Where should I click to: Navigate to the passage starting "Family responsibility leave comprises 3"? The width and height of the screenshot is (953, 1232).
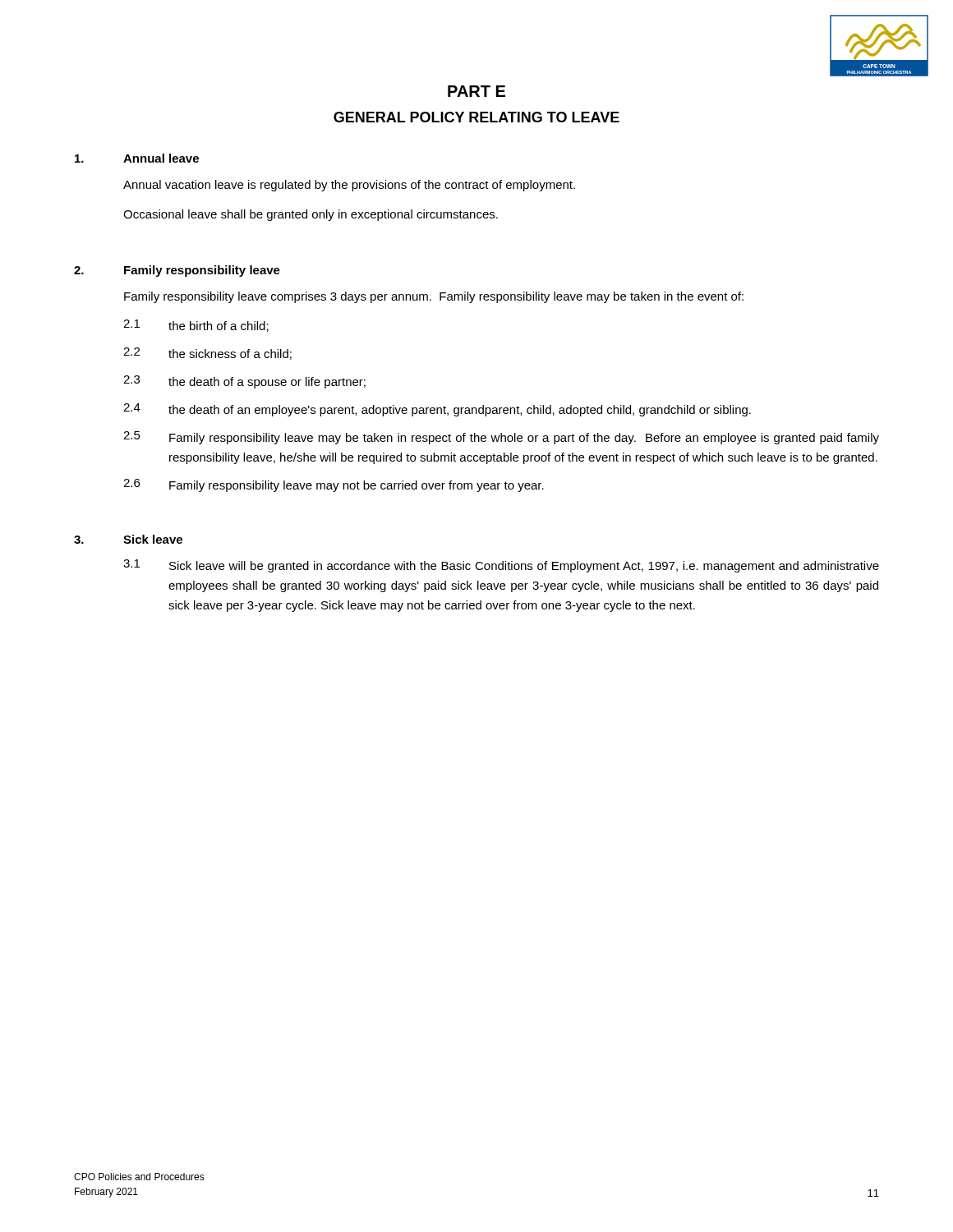[434, 296]
